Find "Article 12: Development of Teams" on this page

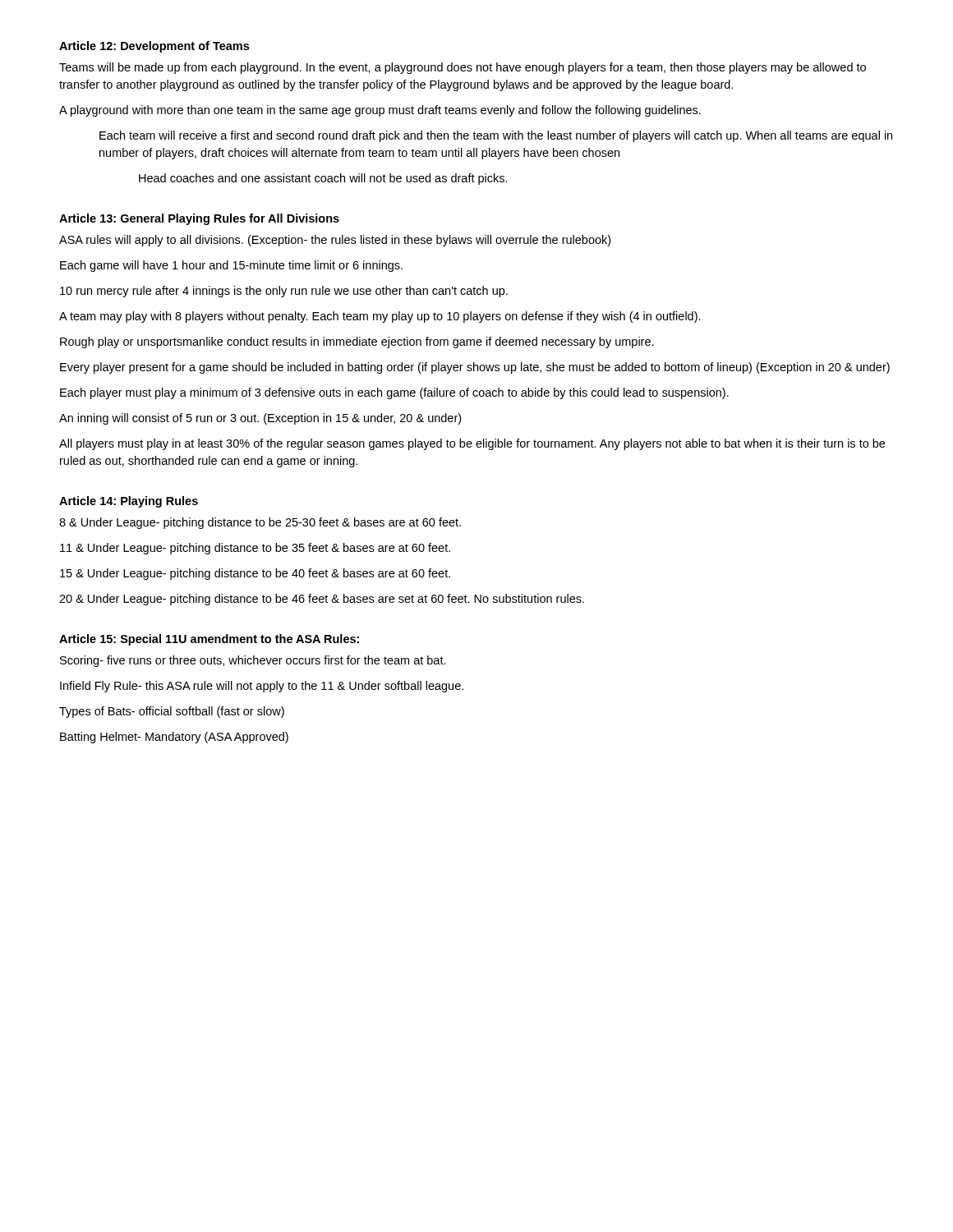tap(154, 46)
